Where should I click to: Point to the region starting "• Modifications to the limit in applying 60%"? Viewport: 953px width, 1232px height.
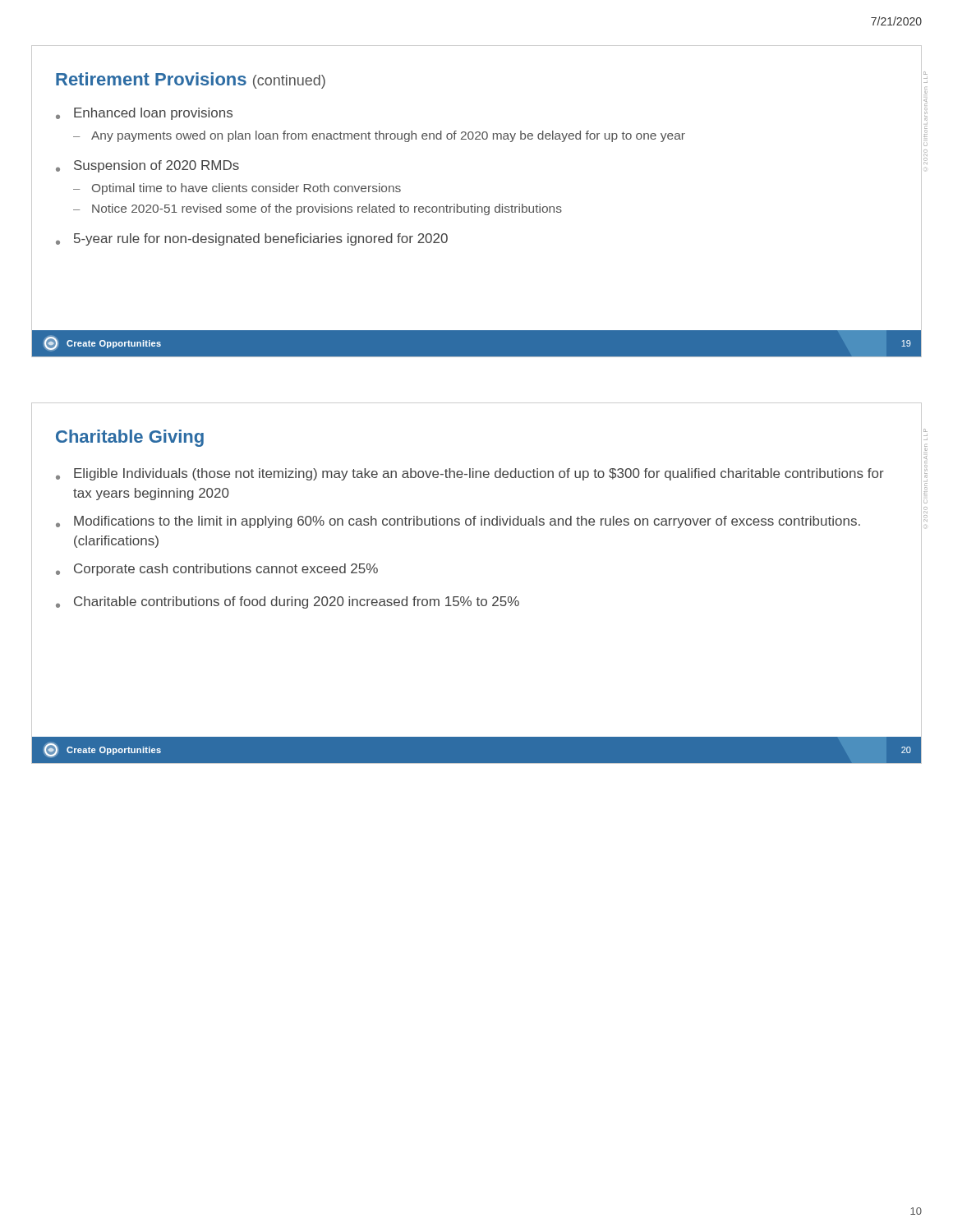476,531
